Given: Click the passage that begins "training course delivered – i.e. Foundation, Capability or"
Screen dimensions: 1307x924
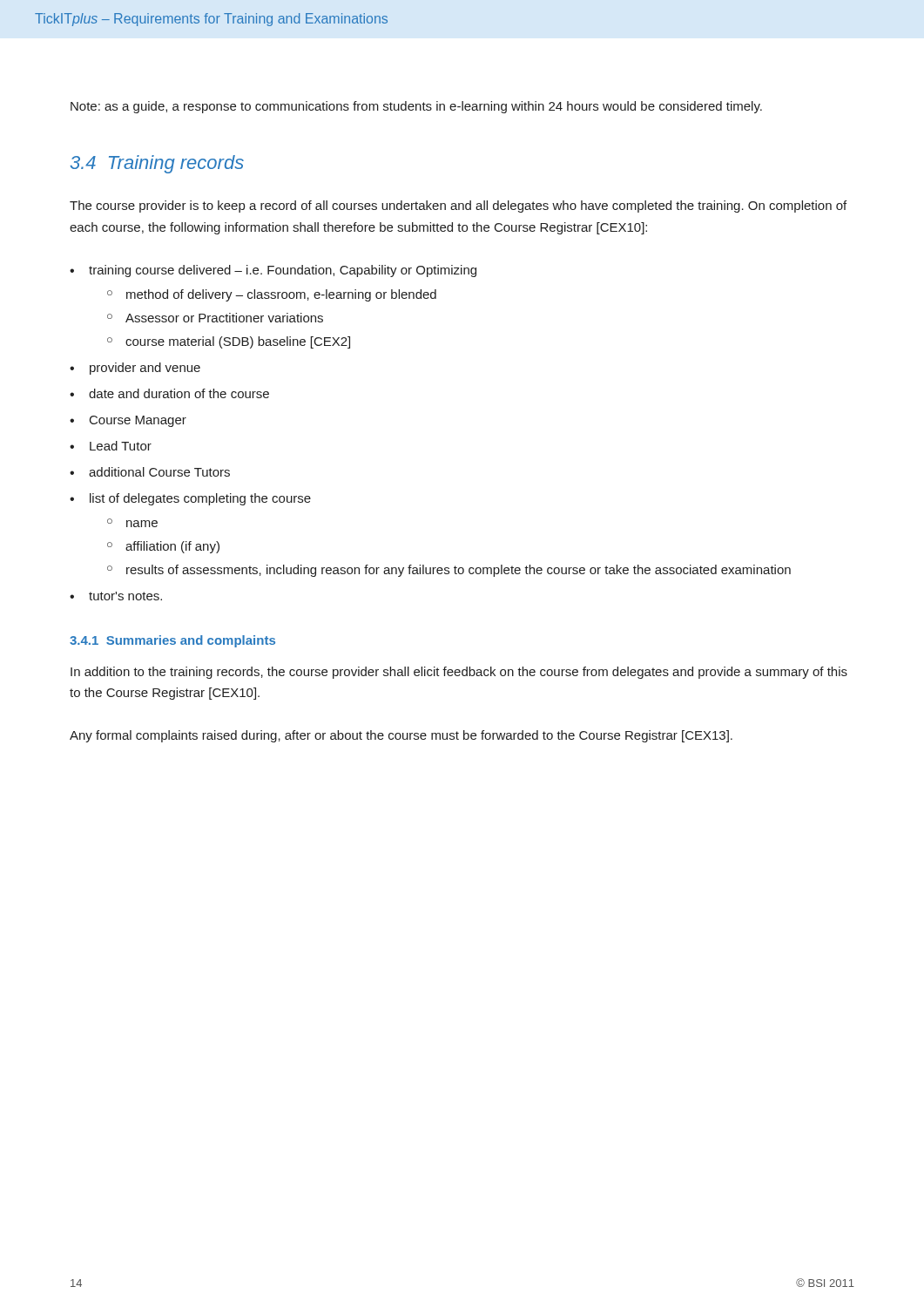Looking at the screenshot, I should tap(283, 271).
